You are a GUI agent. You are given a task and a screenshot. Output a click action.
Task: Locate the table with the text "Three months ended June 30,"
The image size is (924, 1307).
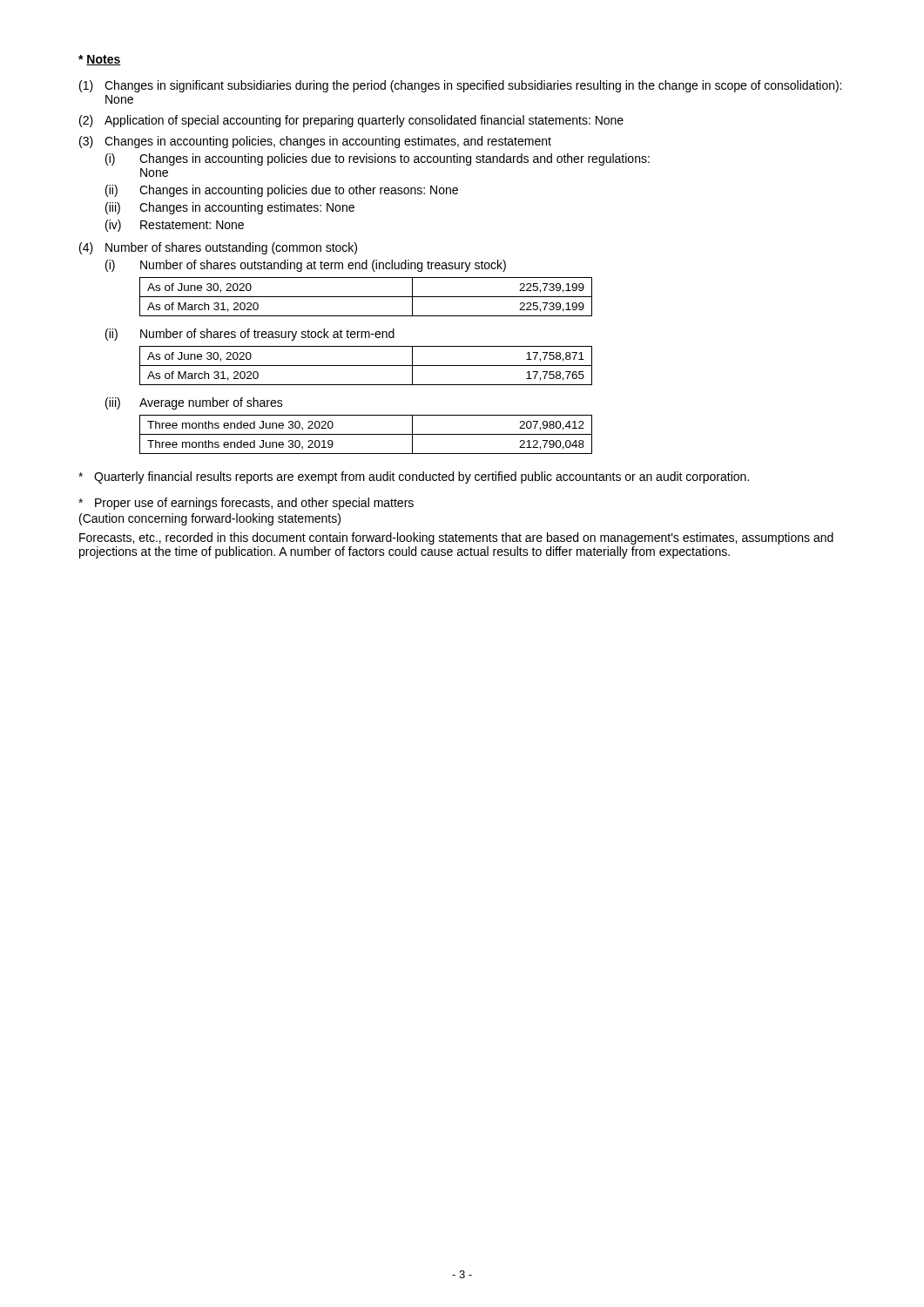click(492, 434)
